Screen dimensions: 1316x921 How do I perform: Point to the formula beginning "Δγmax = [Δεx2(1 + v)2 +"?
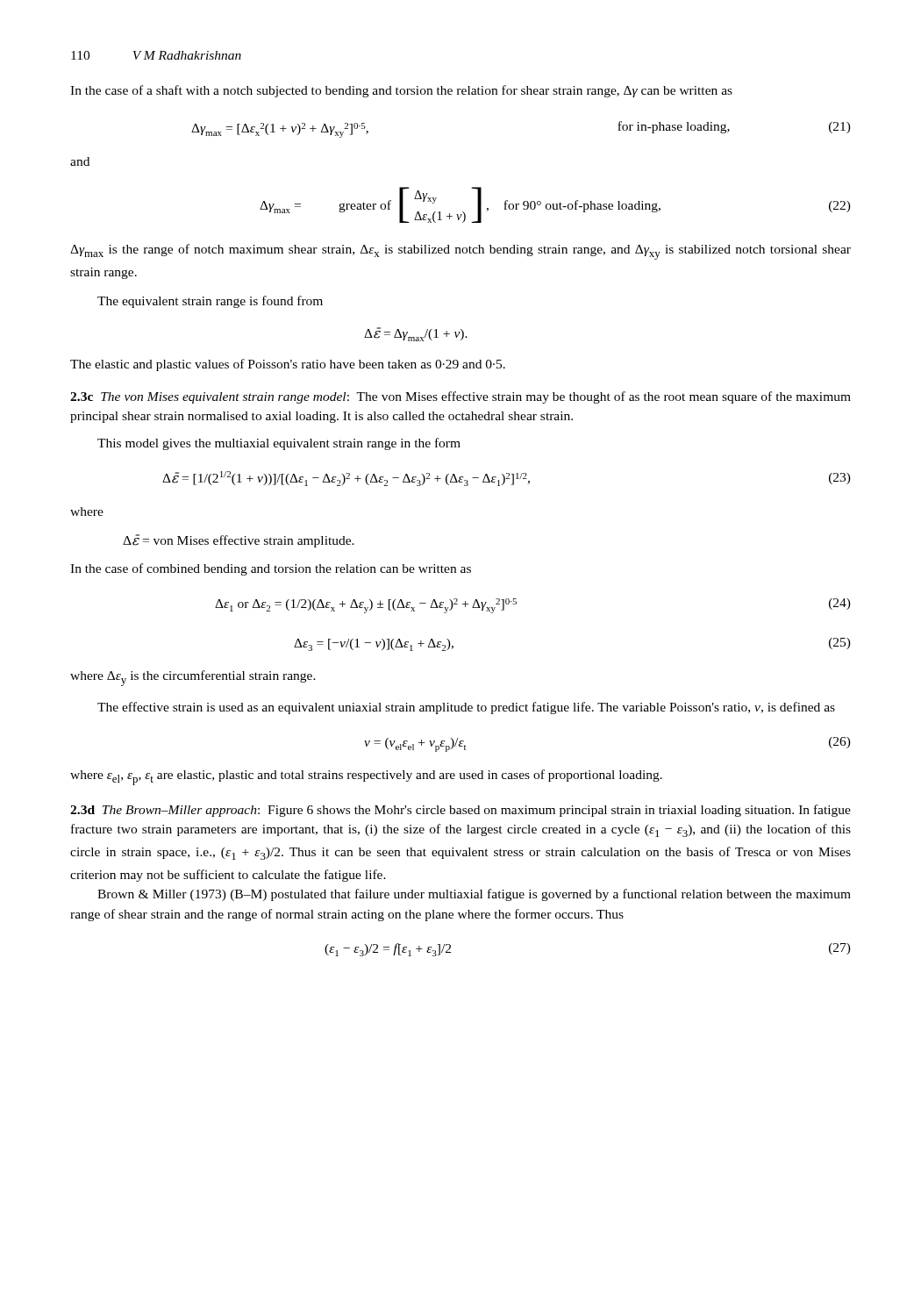[272, 129]
